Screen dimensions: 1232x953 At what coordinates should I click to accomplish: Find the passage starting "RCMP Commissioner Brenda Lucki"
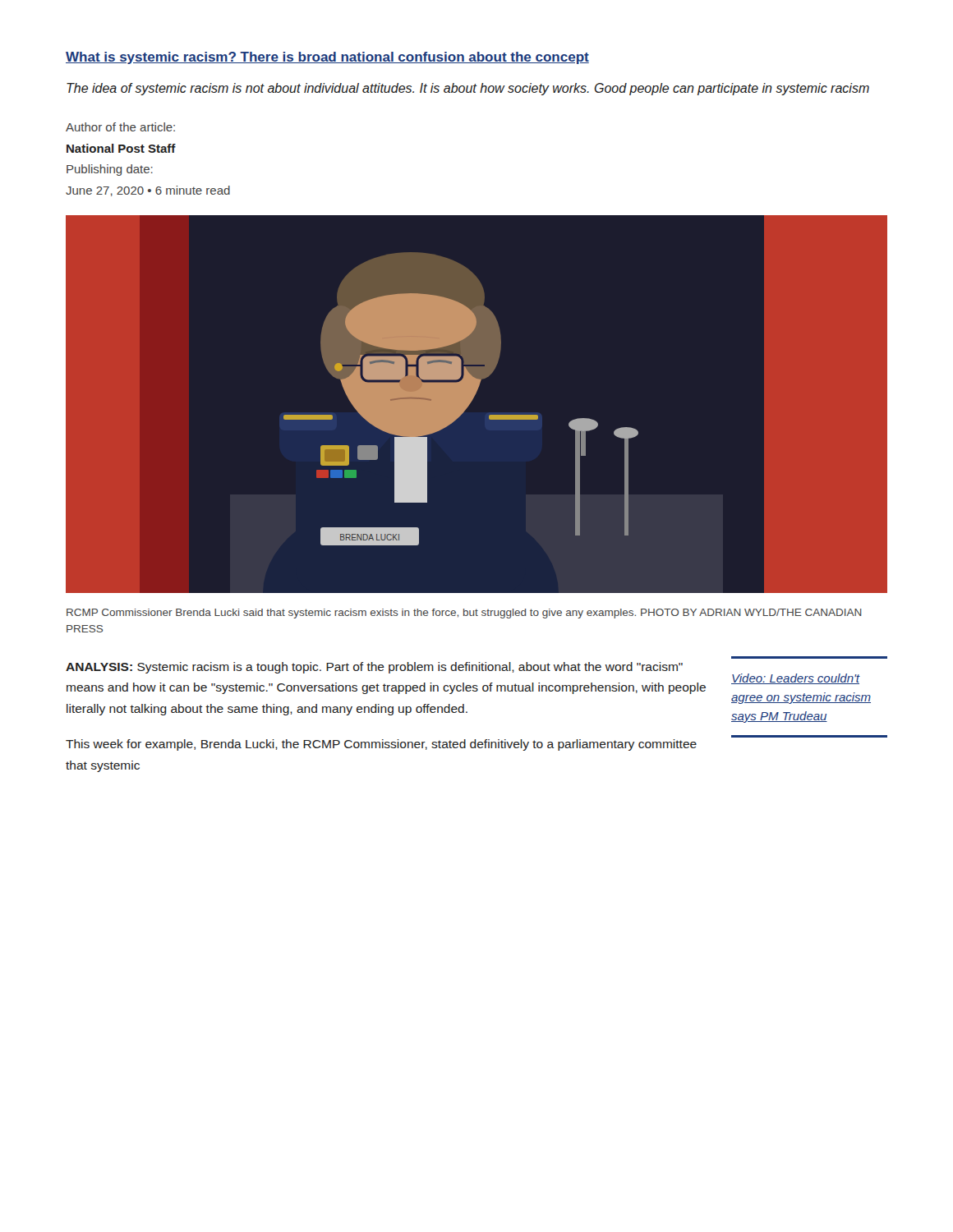click(464, 621)
